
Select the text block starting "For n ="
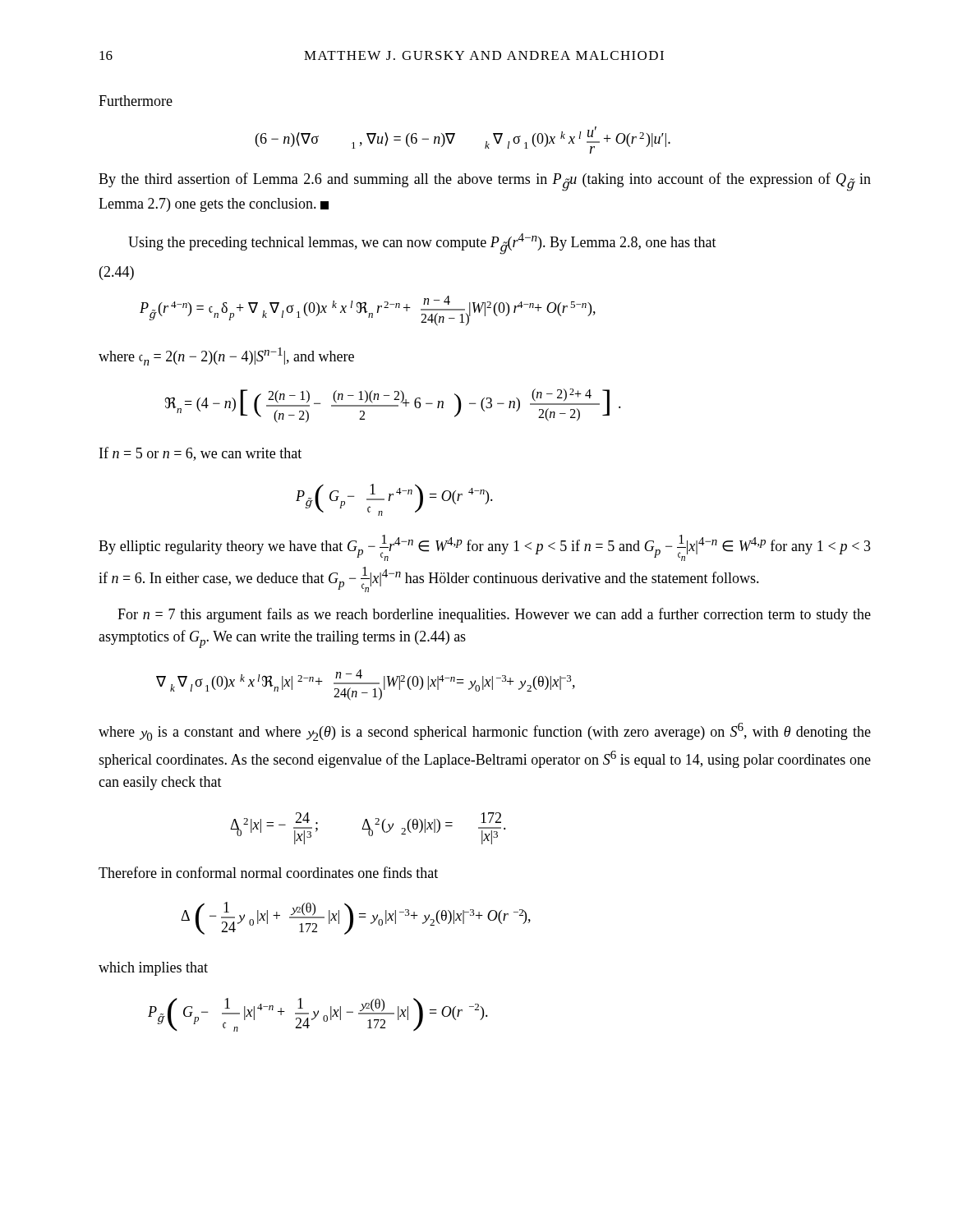pyautogui.click(x=485, y=627)
